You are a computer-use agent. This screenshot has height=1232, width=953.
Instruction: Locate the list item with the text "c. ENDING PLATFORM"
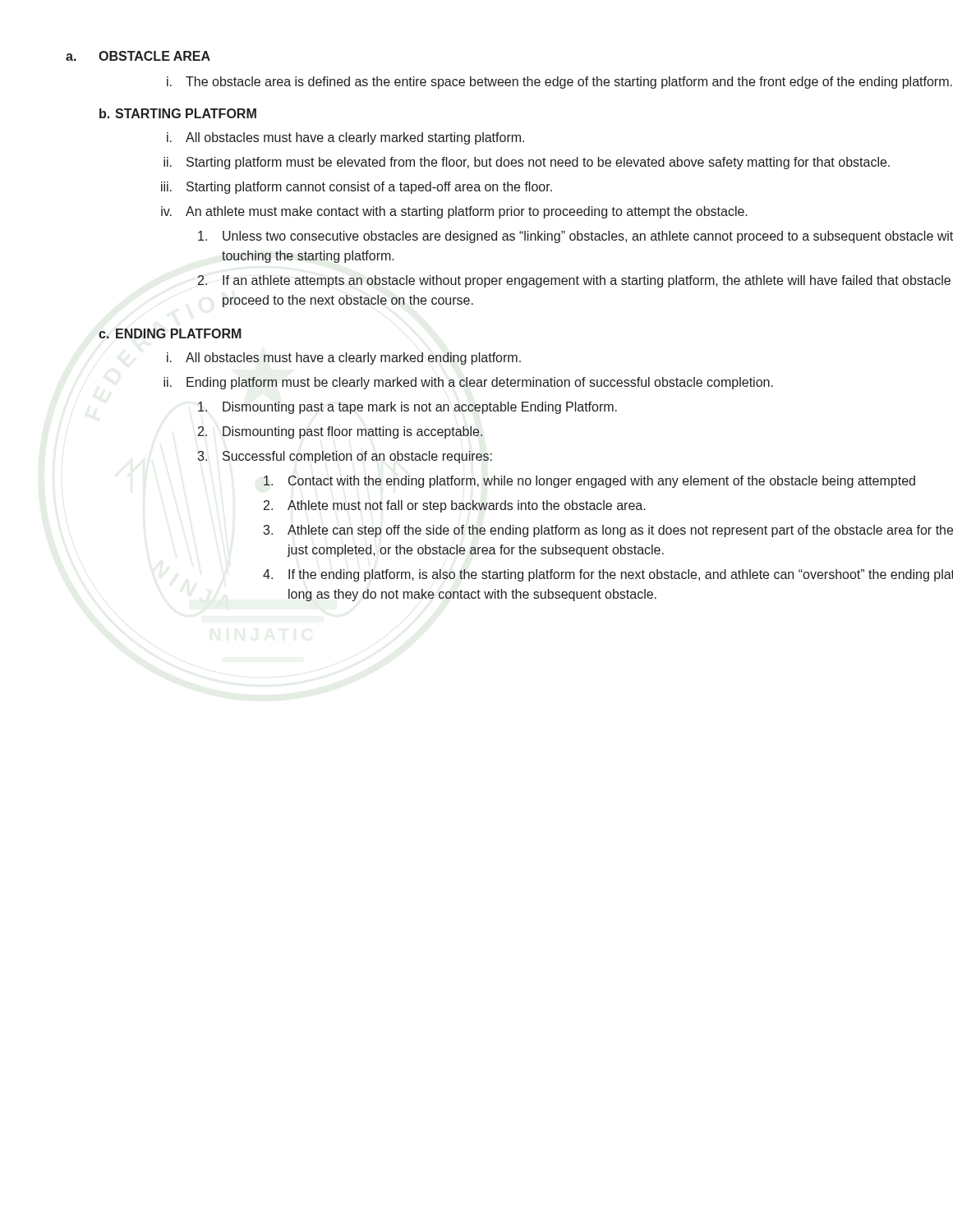click(170, 334)
